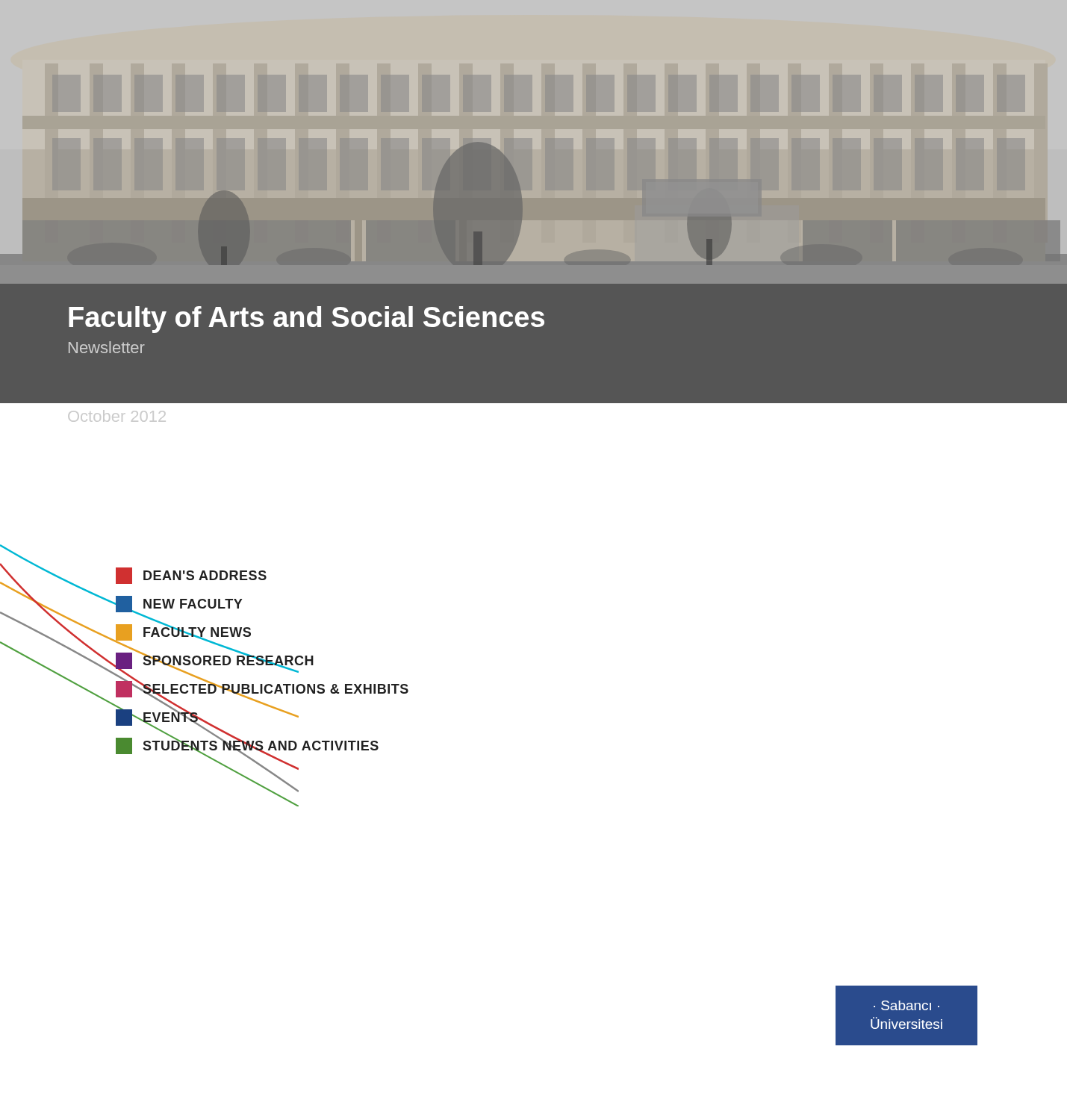The width and height of the screenshot is (1067, 1120).
Task: Find the text with the text "October 2012"
Action: pos(117,416)
